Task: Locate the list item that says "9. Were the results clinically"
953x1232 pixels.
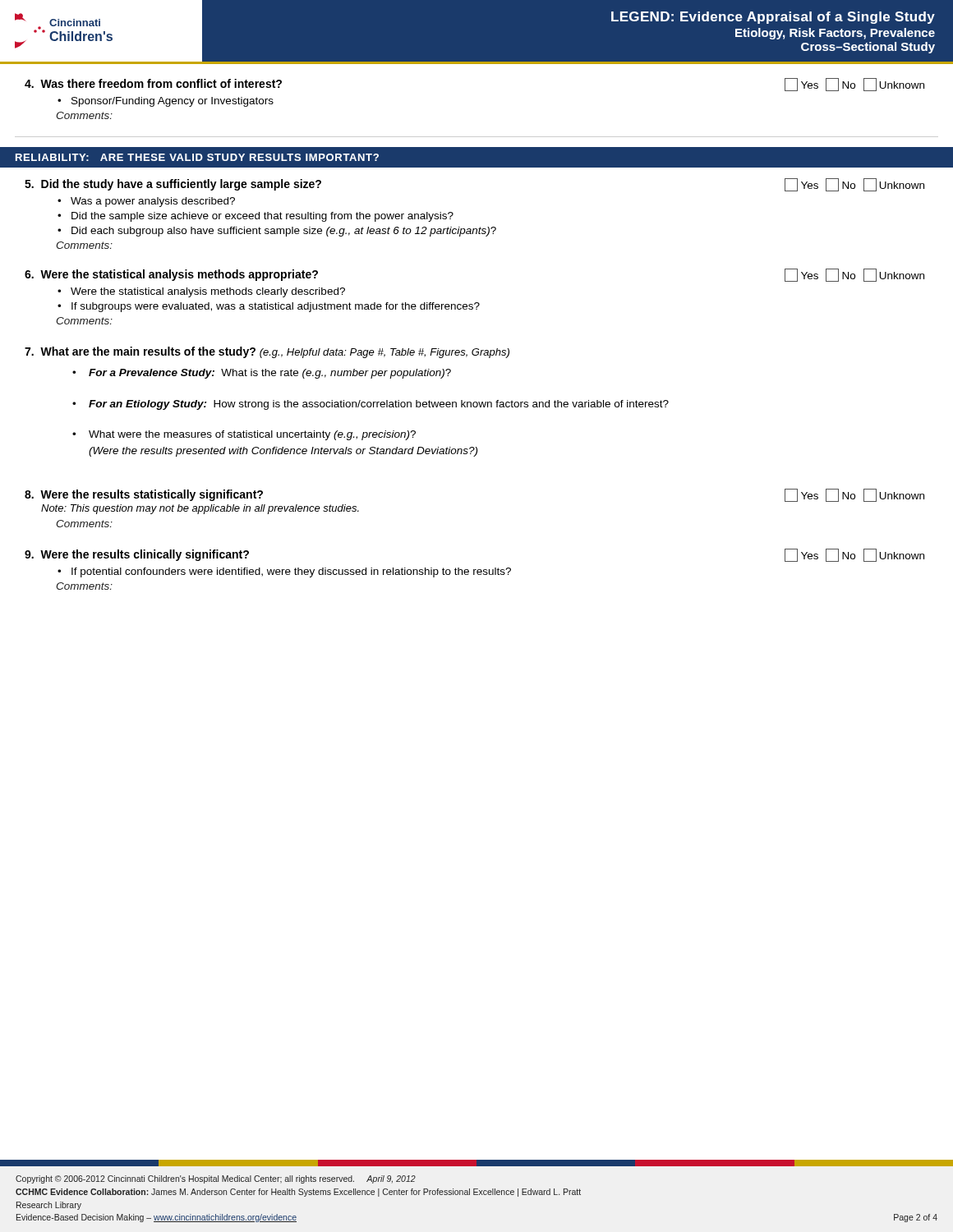Action: [476, 570]
